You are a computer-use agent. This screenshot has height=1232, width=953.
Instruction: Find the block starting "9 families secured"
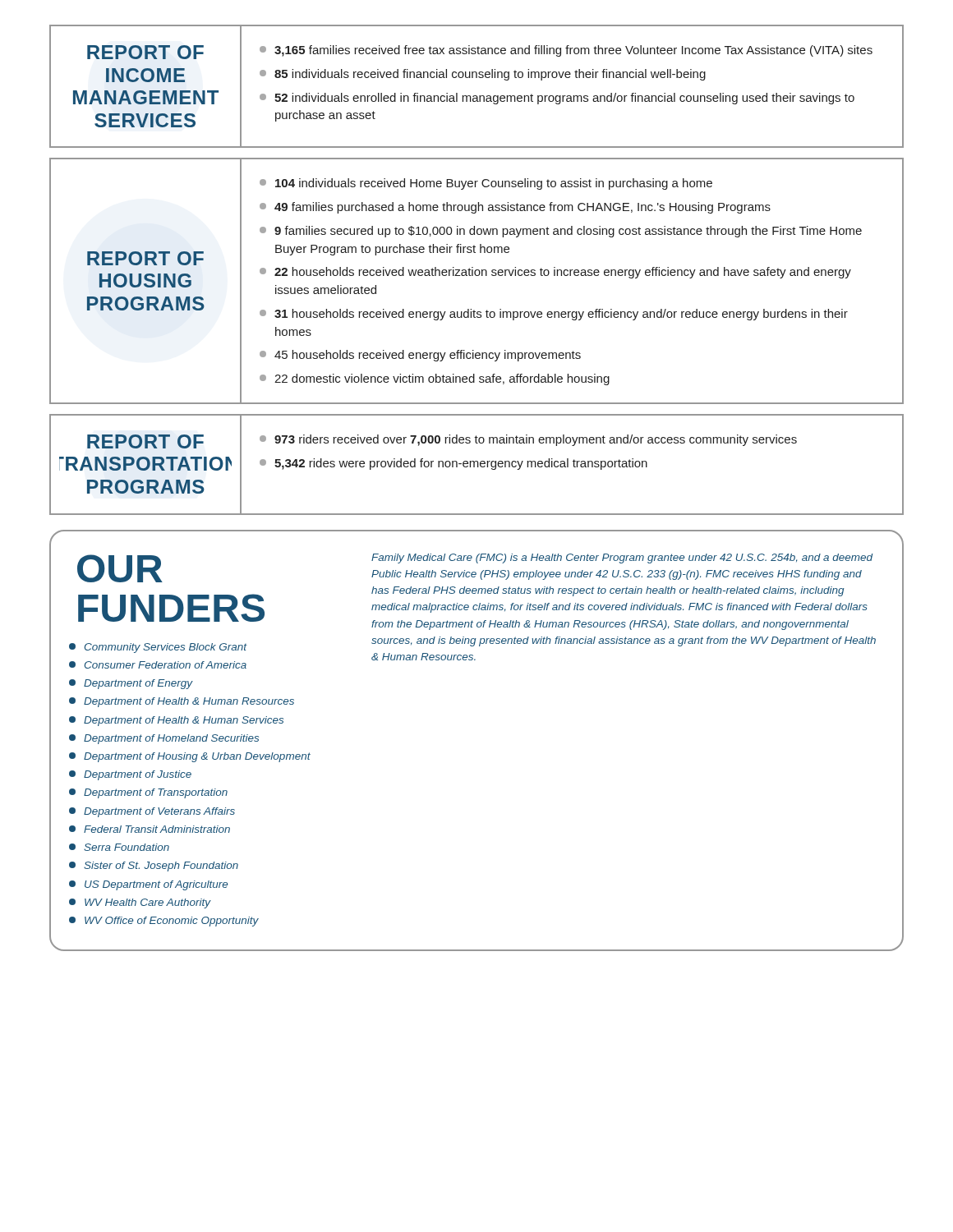(x=572, y=240)
